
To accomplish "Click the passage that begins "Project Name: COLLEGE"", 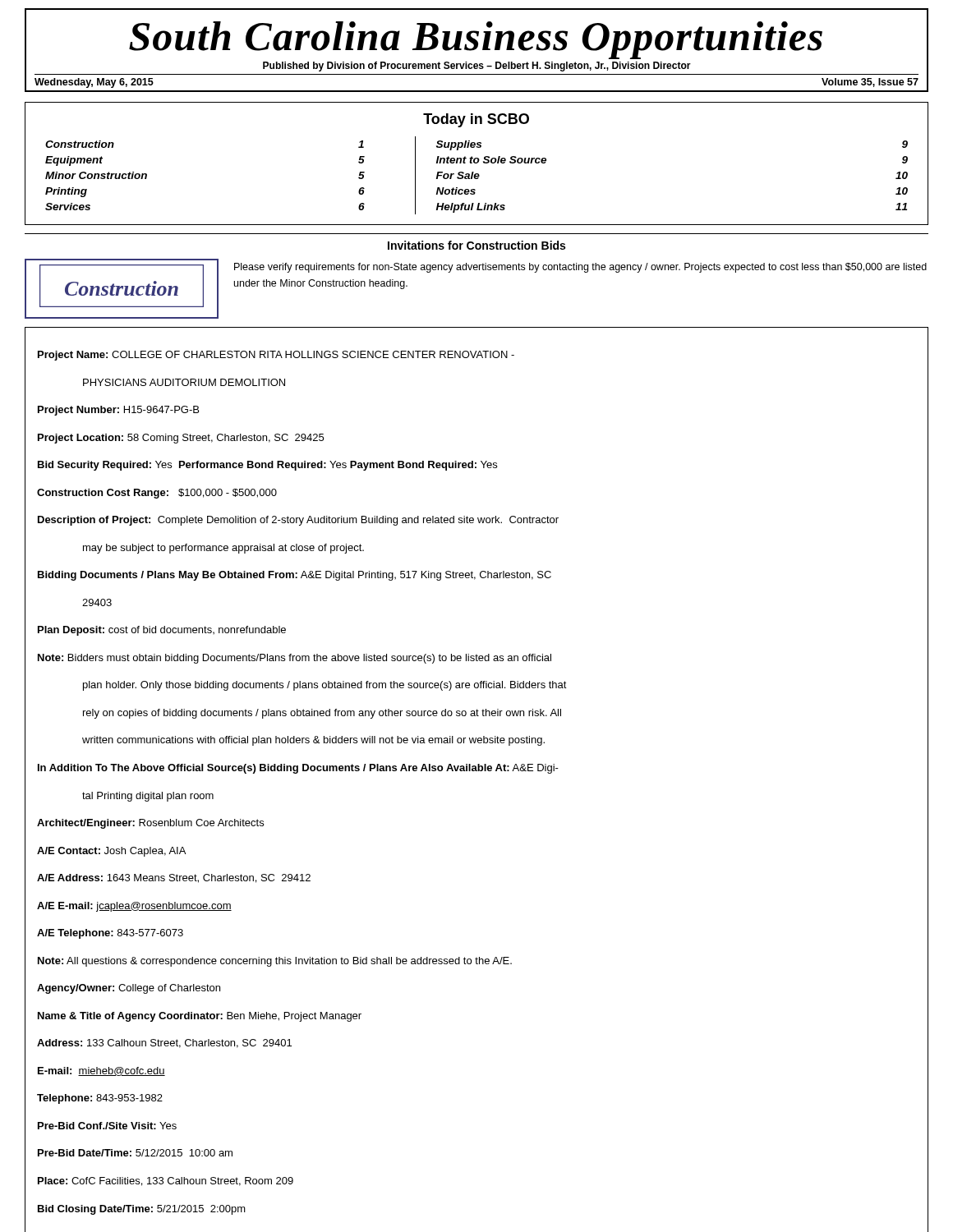I will tap(276, 356).
